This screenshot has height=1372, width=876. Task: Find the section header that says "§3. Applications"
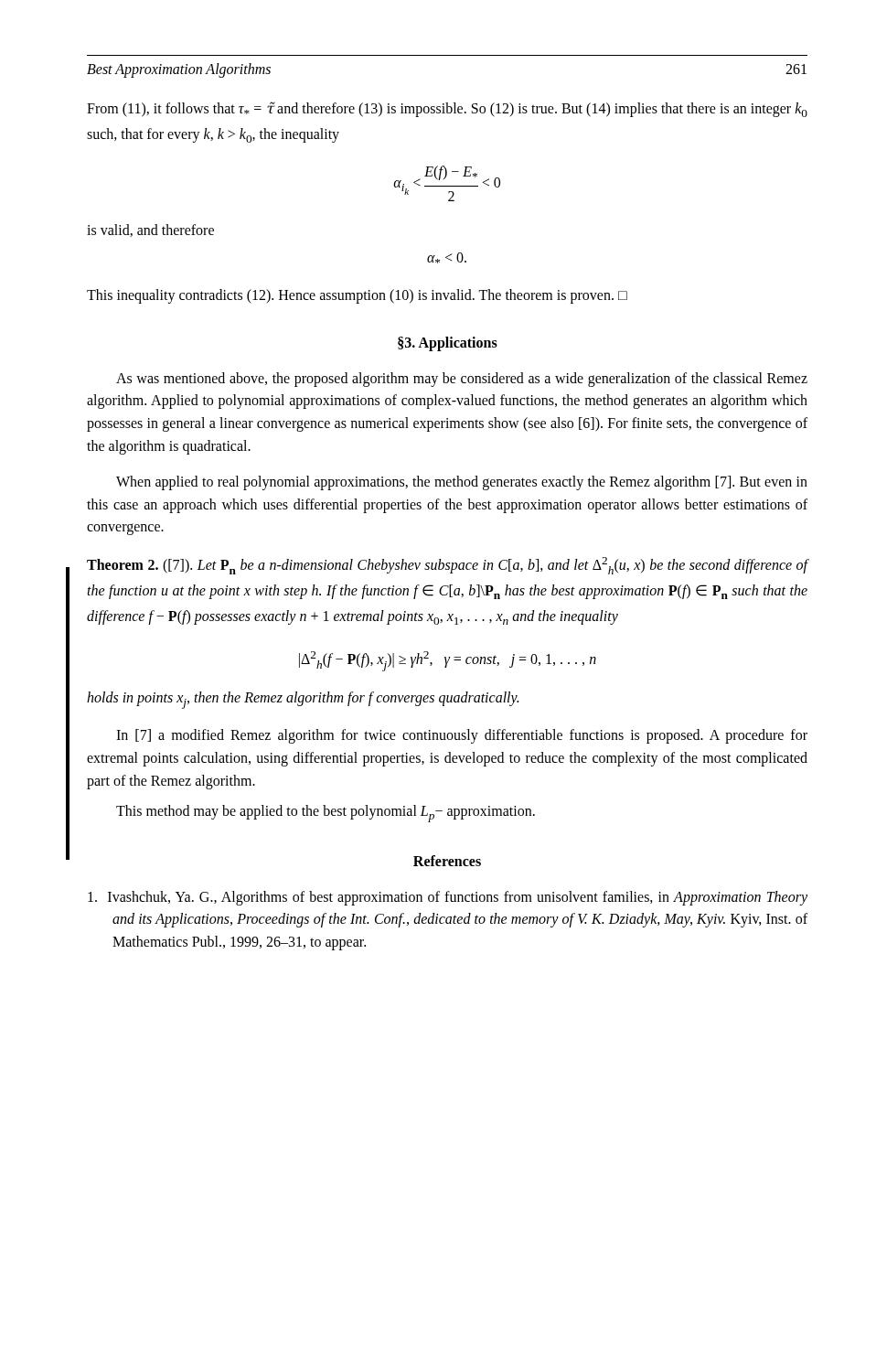(447, 342)
